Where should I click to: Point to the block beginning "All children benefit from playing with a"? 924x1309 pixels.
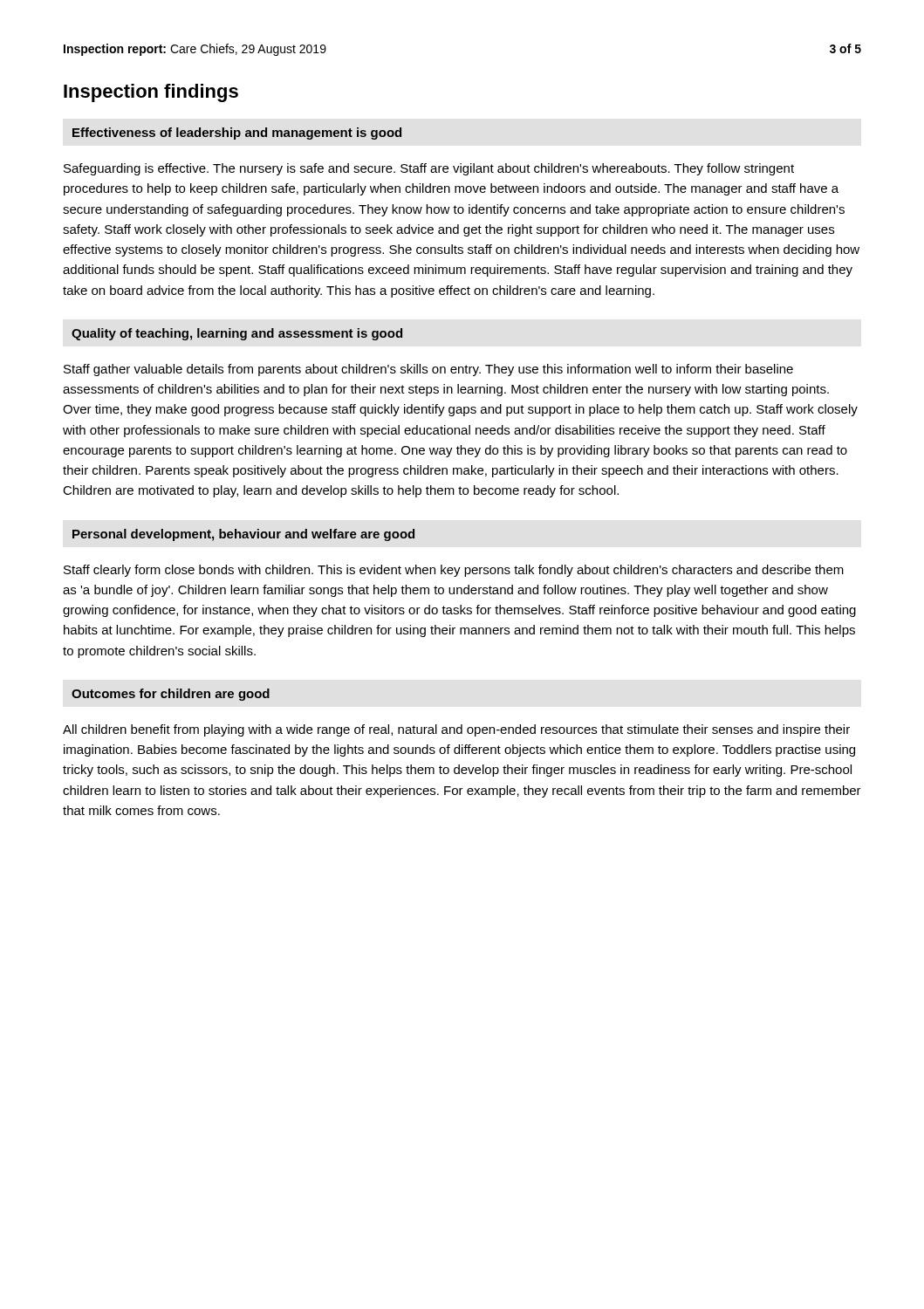click(462, 769)
